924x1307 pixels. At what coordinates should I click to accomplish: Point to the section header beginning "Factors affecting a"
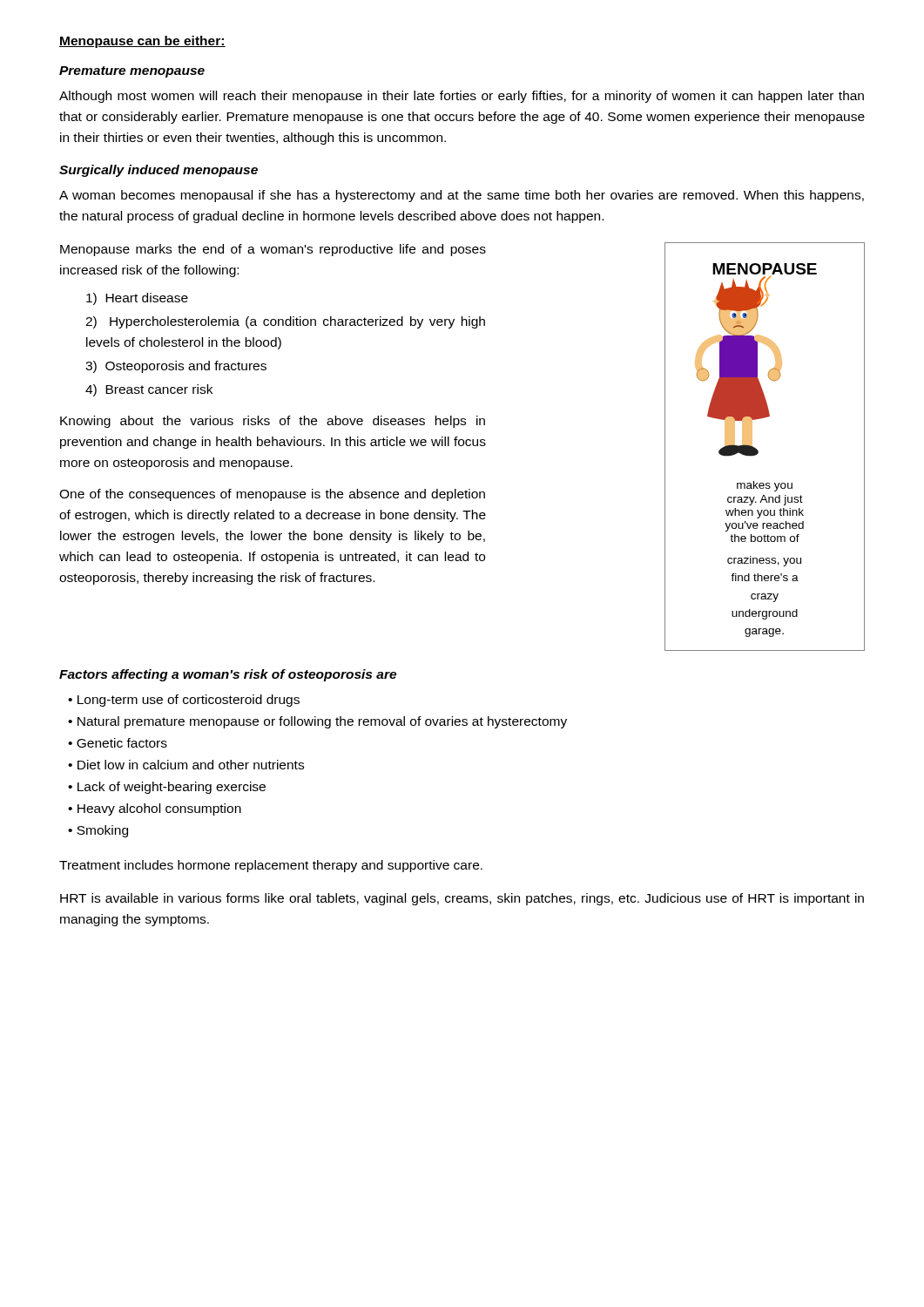click(228, 674)
